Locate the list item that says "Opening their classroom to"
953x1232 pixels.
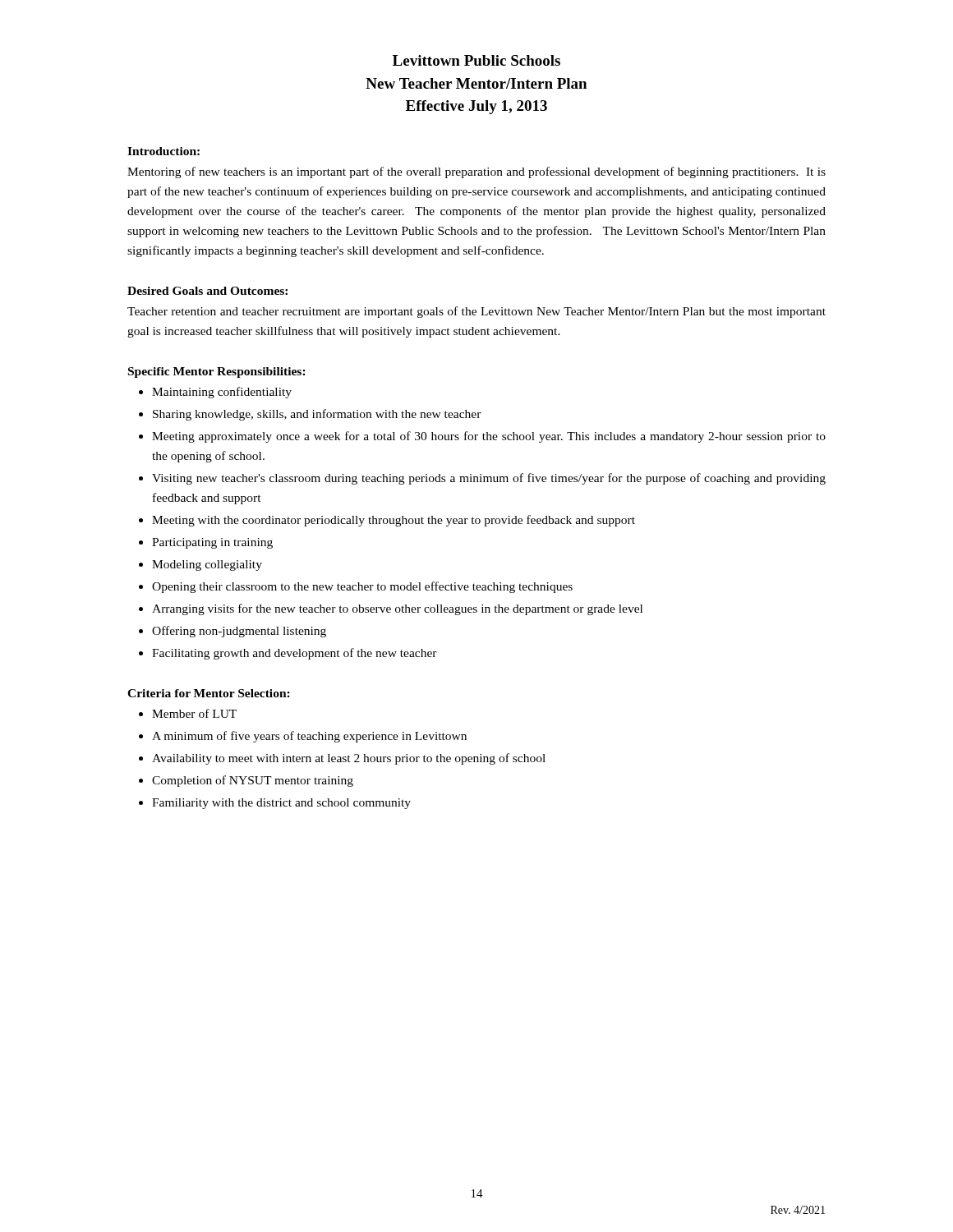(362, 586)
